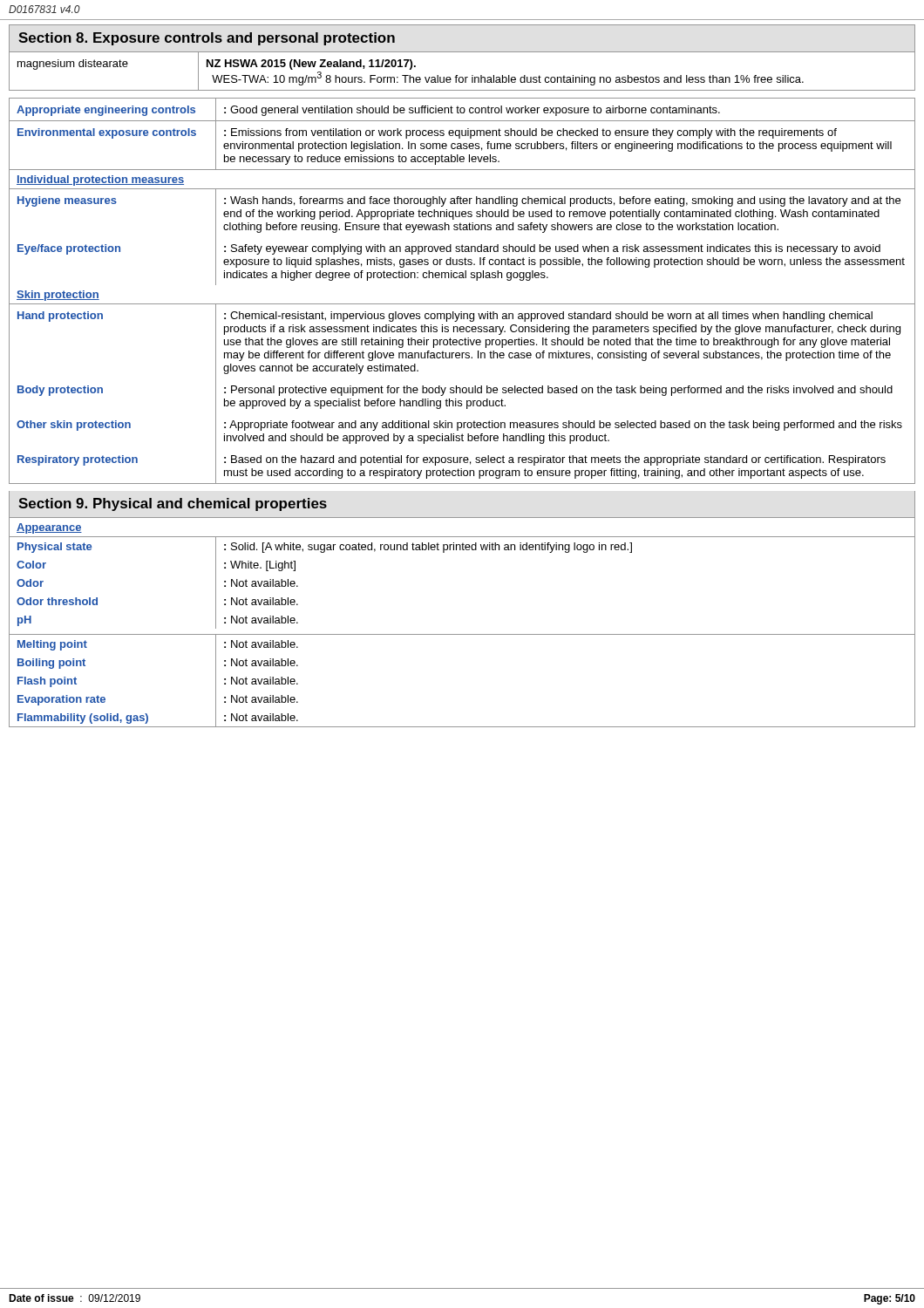
Task: Find "pH : Not available." on this page
Action: tap(27, 620)
